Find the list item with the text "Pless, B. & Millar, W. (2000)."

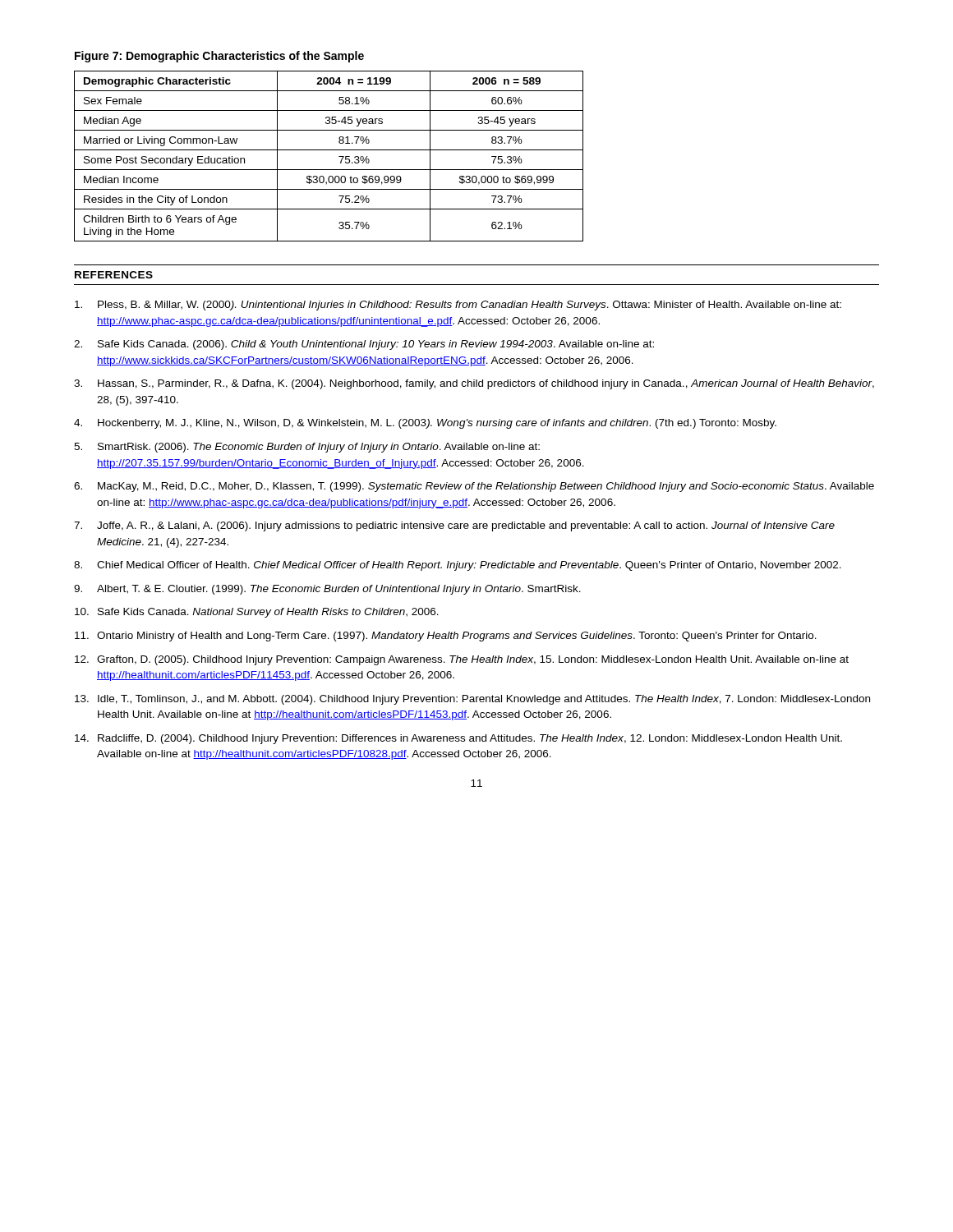(x=476, y=313)
